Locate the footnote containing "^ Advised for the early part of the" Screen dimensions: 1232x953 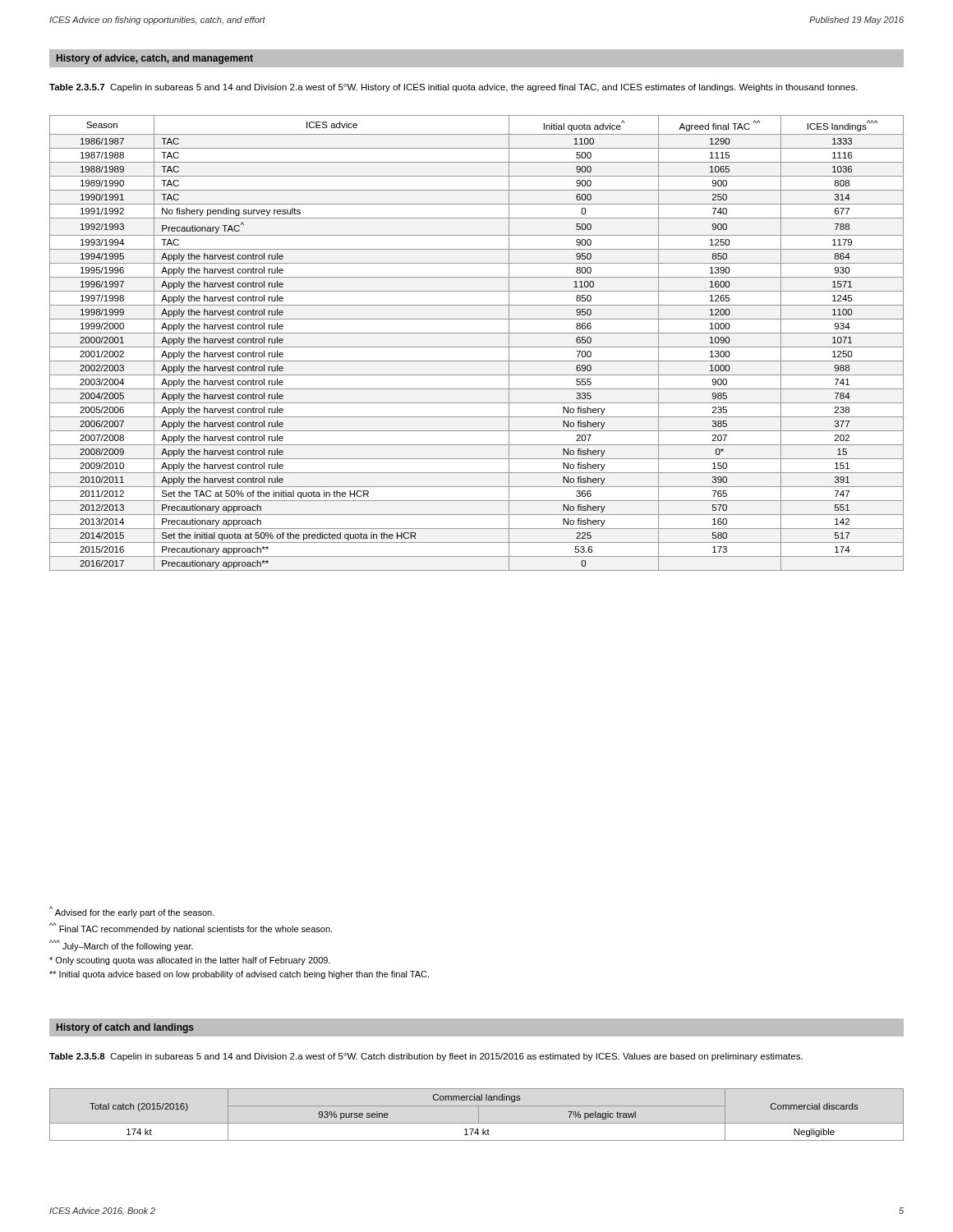[x=132, y=912]
